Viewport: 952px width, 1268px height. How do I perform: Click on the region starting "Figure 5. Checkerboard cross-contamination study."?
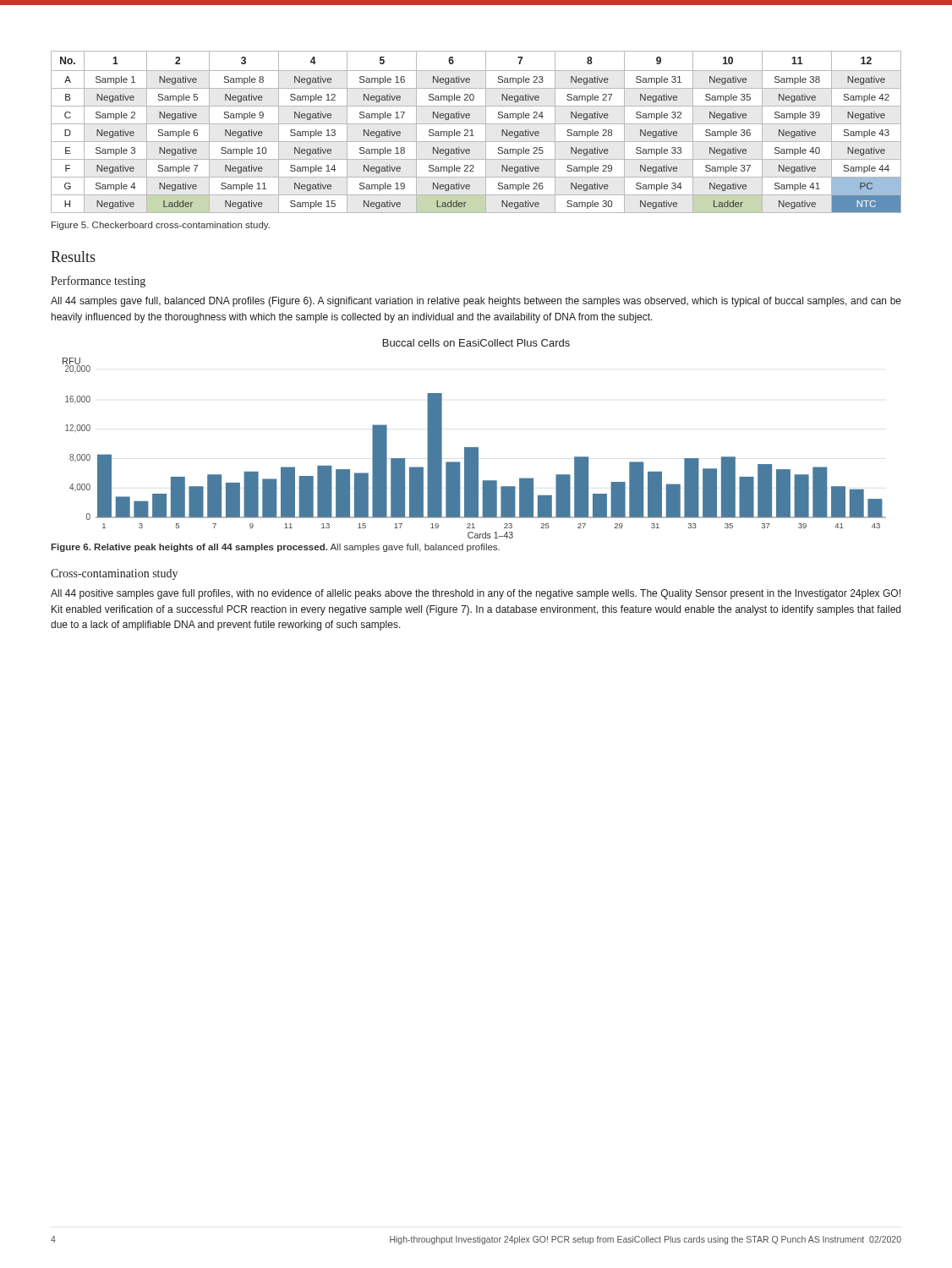pos(161,225)
